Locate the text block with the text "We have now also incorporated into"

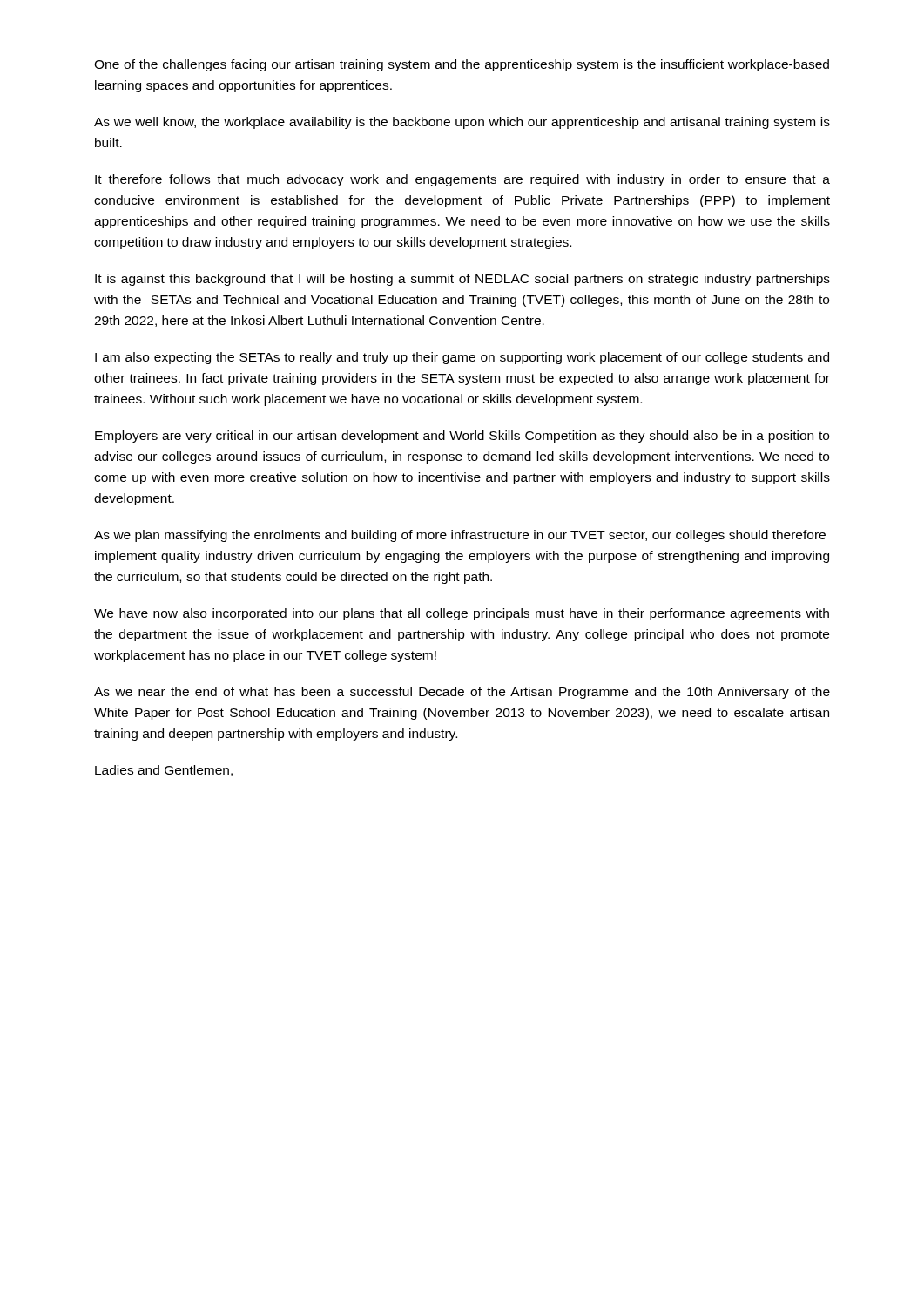coord(462,634)
